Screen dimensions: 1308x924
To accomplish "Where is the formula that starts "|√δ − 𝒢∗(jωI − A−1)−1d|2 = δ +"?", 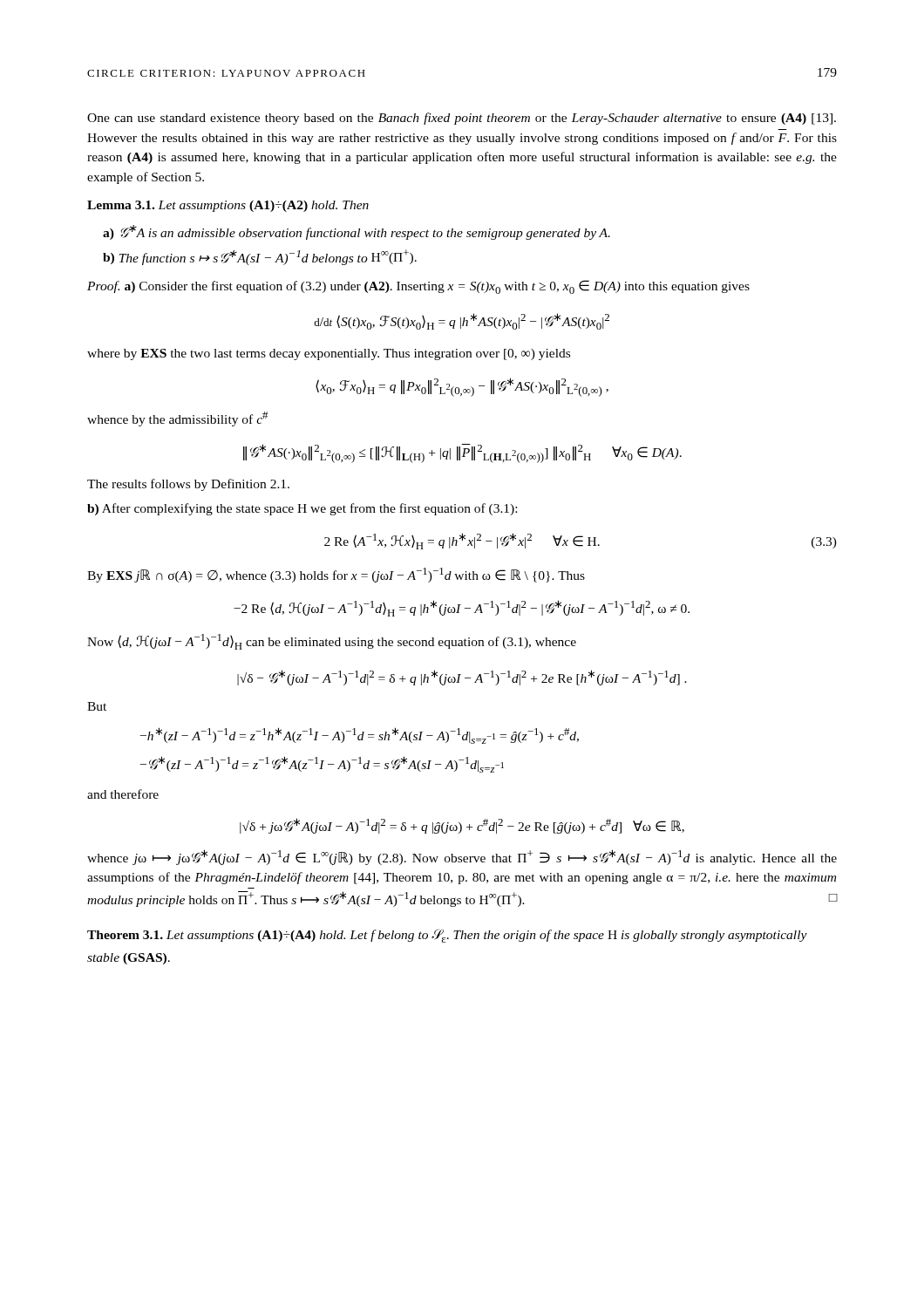I will pyautogui.click(x=462, y=676).
